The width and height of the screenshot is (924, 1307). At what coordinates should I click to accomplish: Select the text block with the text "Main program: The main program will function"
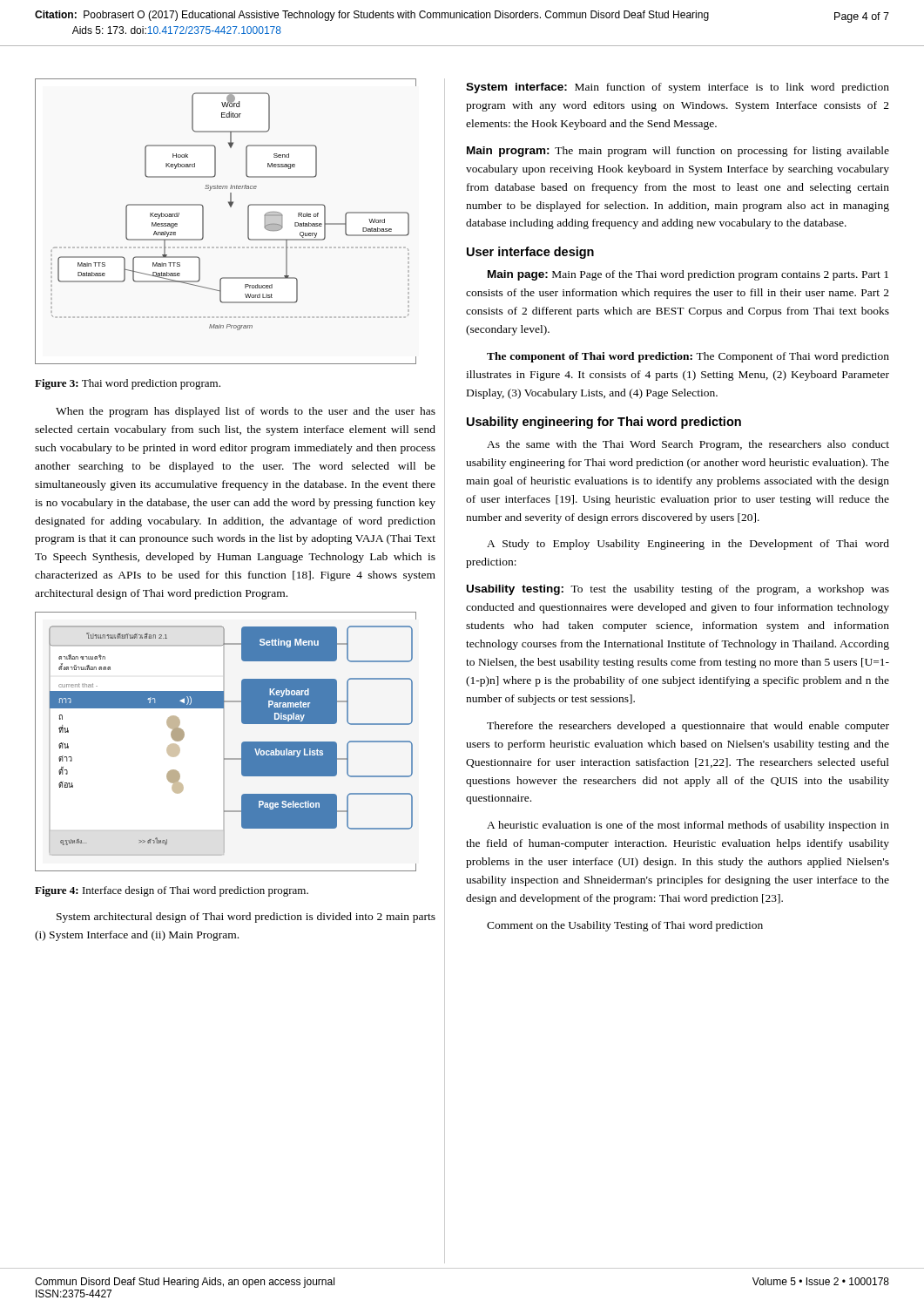click(678, 187)
